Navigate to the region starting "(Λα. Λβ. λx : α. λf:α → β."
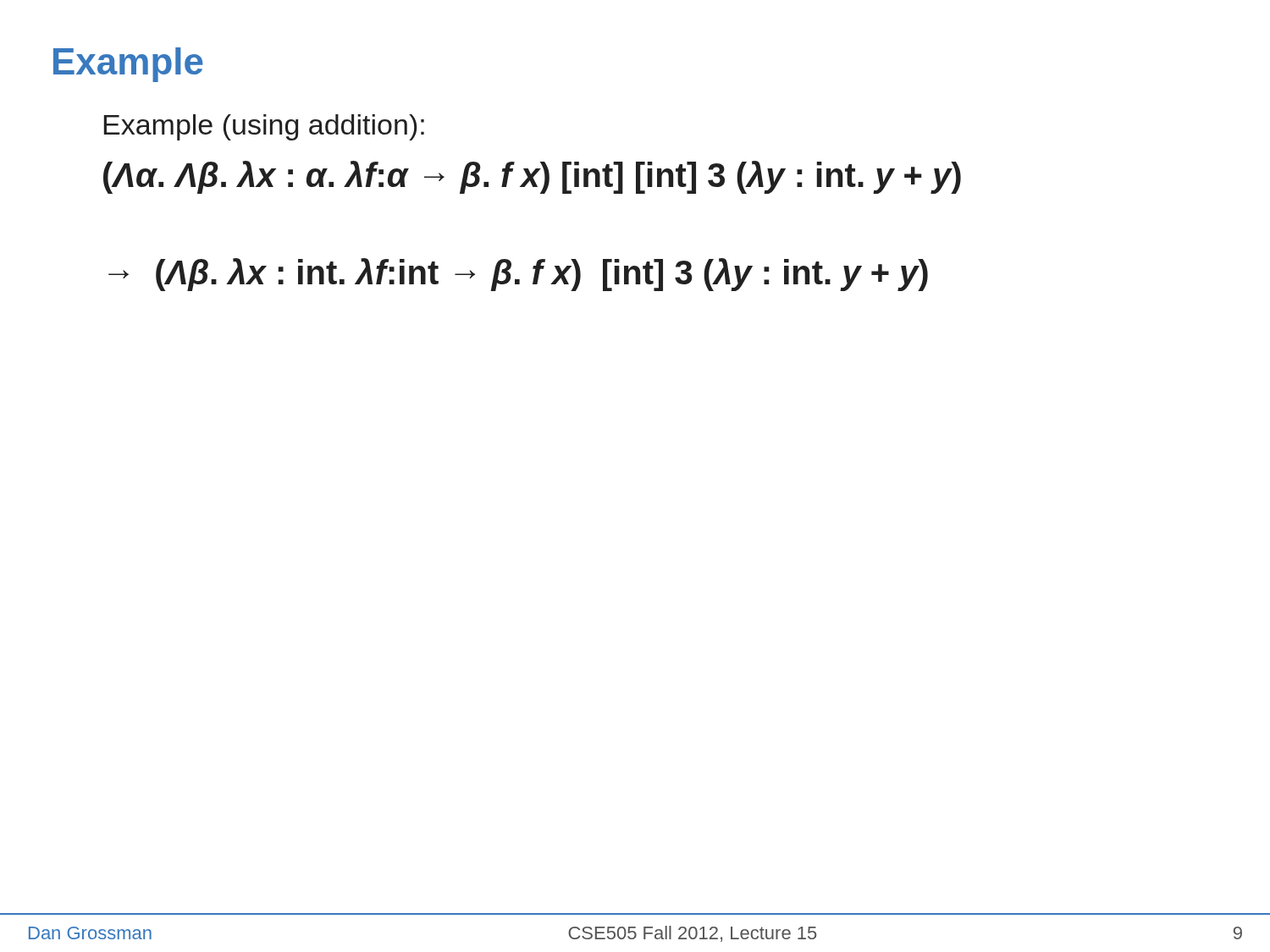The height and width of the screenshot is (952, 1270). (532, 175)
